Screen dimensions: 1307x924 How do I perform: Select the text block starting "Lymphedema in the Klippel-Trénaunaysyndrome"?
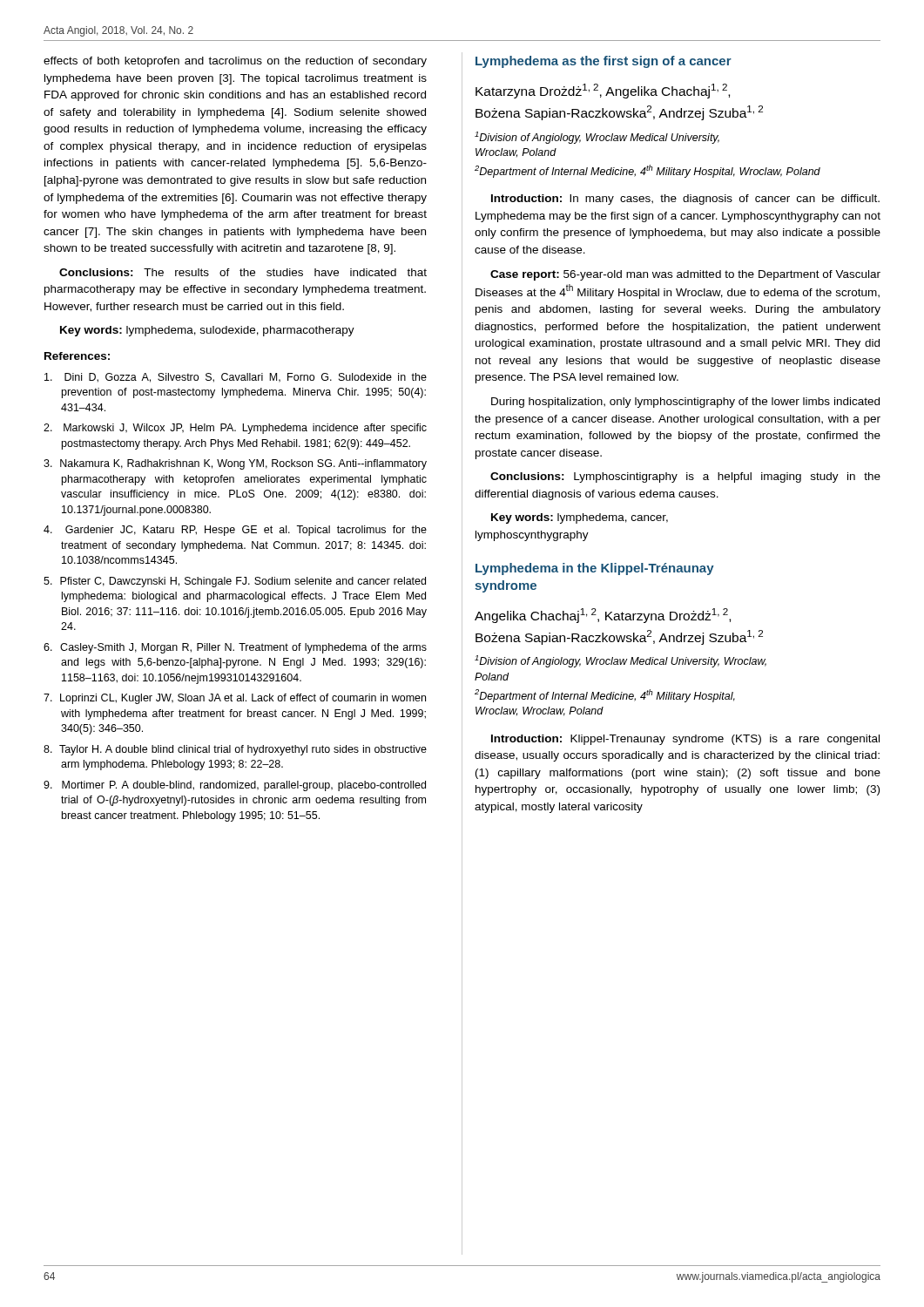click(594, 576)
